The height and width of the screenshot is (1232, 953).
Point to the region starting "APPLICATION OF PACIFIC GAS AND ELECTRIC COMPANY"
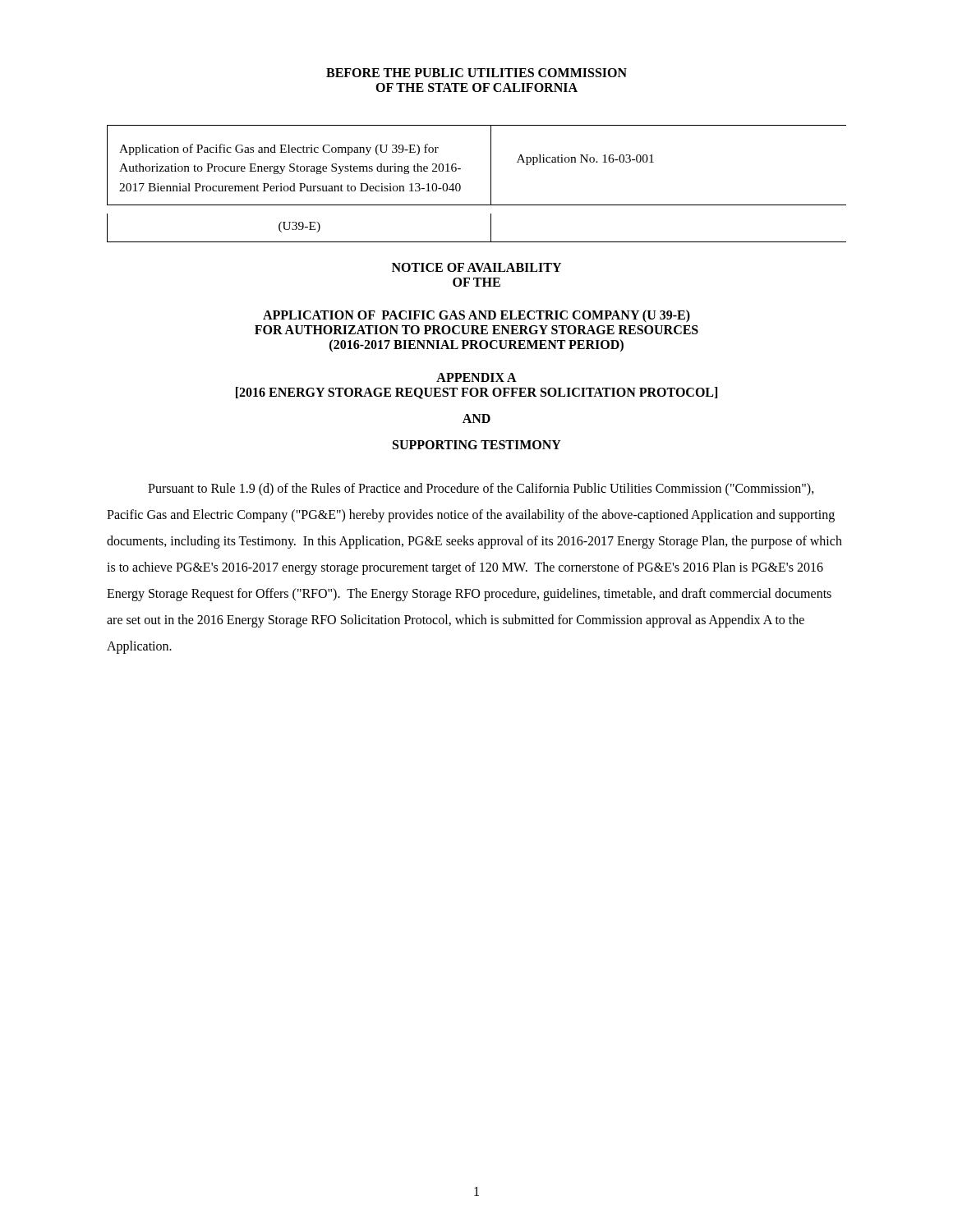point(476,330)
